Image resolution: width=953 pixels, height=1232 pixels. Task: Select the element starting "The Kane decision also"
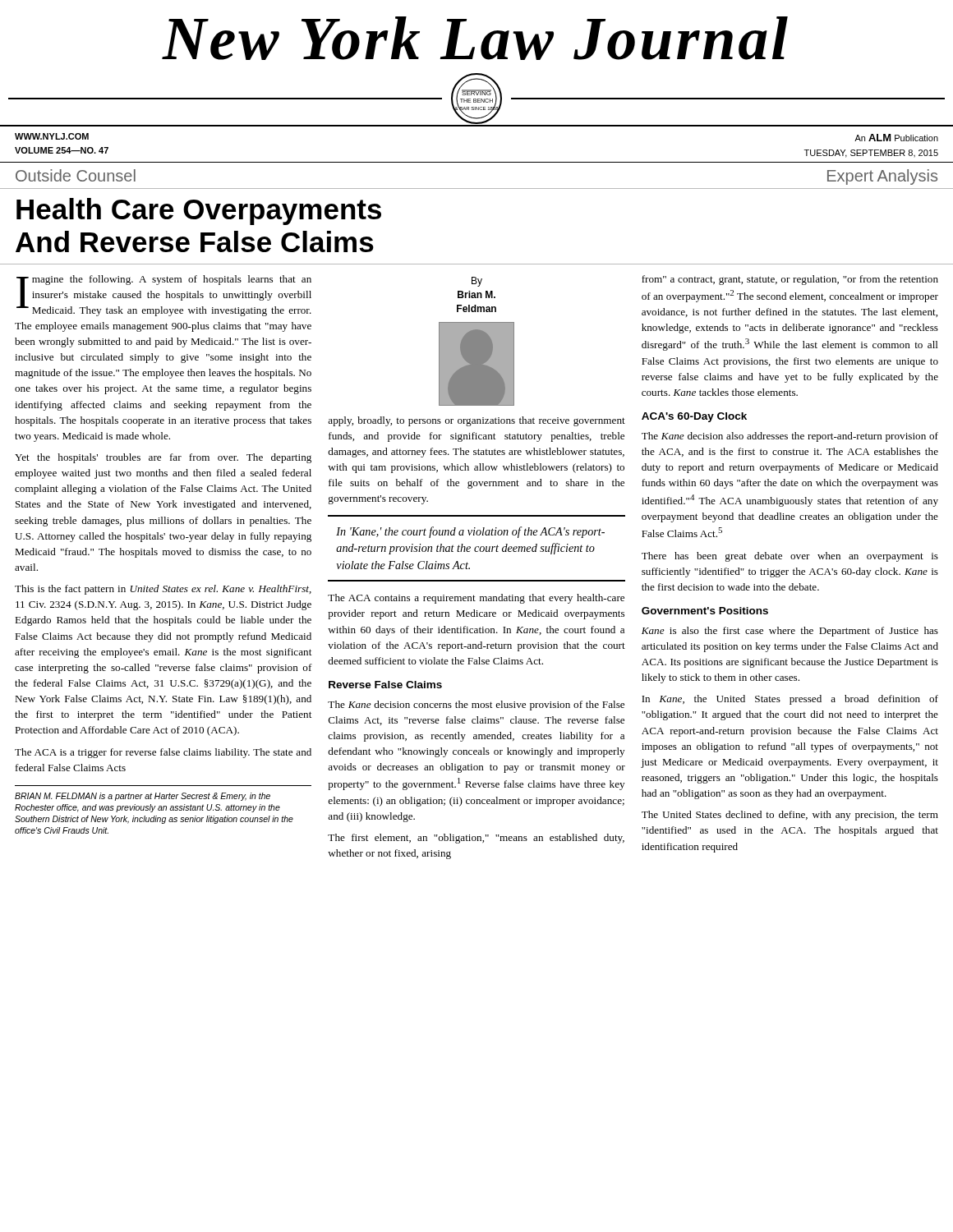point(790,485)
